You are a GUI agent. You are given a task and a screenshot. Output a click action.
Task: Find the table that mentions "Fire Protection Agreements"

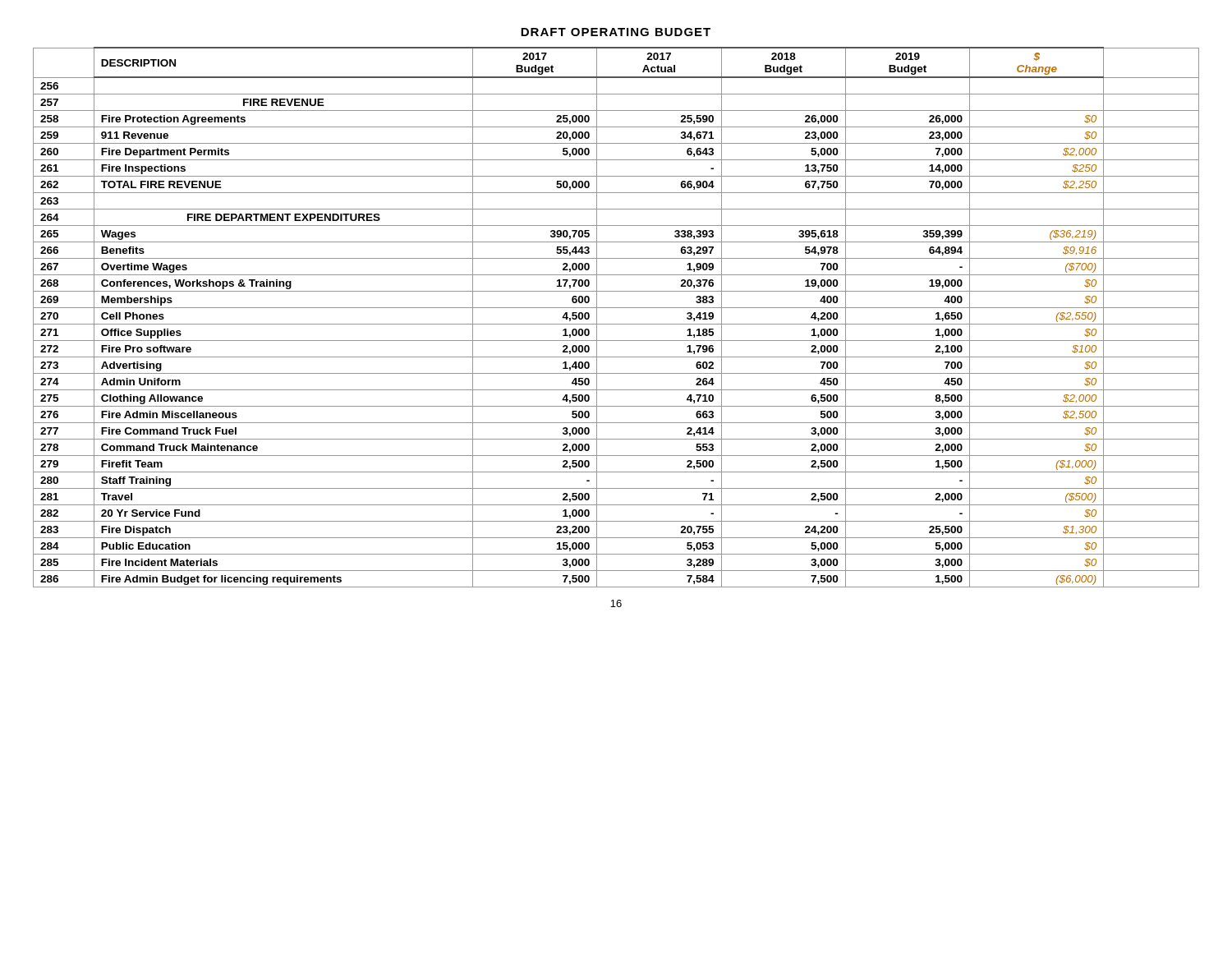coord(616,317)
